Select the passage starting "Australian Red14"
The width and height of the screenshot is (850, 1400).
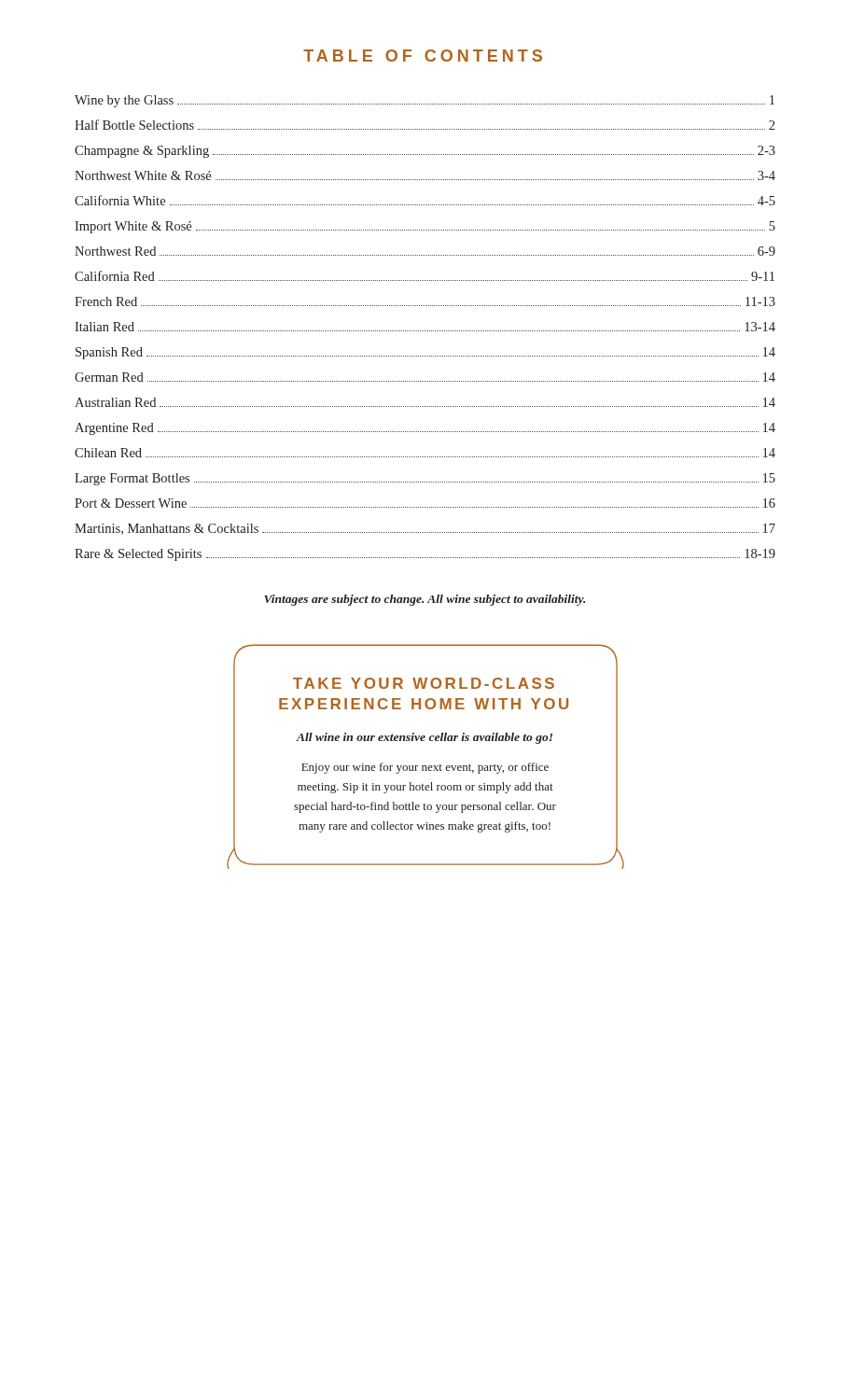pos(425,403)
